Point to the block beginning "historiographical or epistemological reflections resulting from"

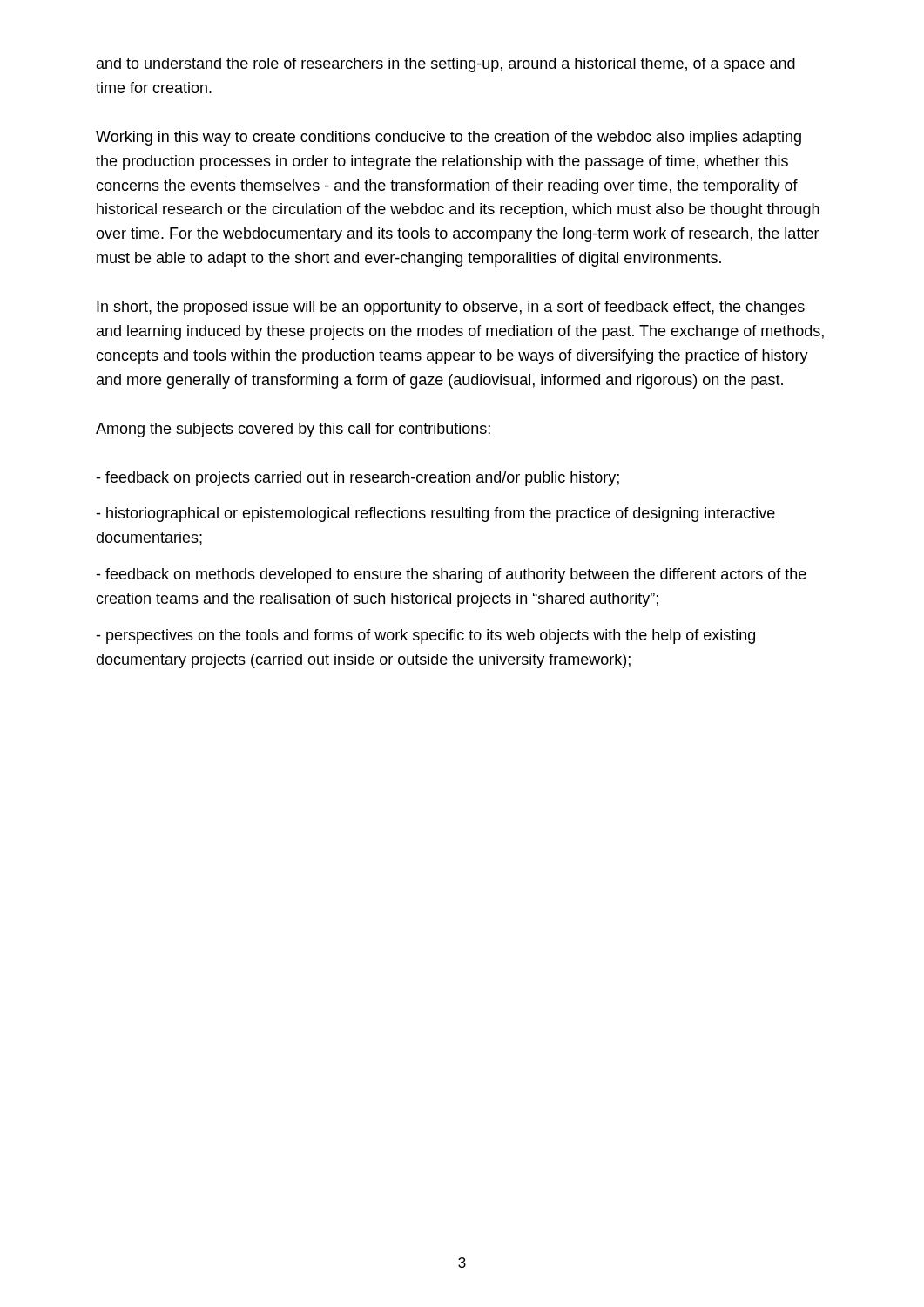point(436,526)
